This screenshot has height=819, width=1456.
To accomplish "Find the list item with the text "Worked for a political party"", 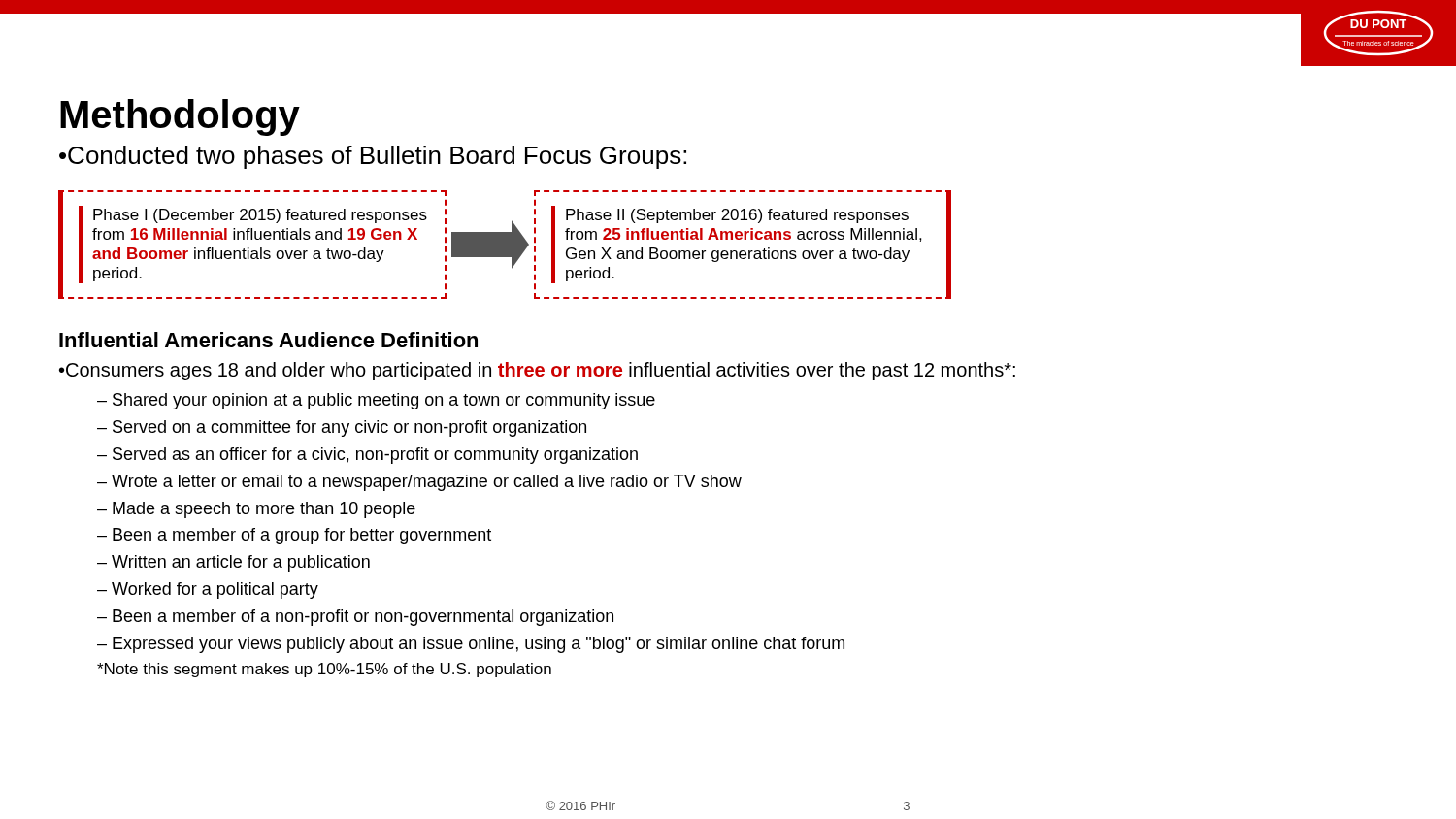I will pos(215,589).
